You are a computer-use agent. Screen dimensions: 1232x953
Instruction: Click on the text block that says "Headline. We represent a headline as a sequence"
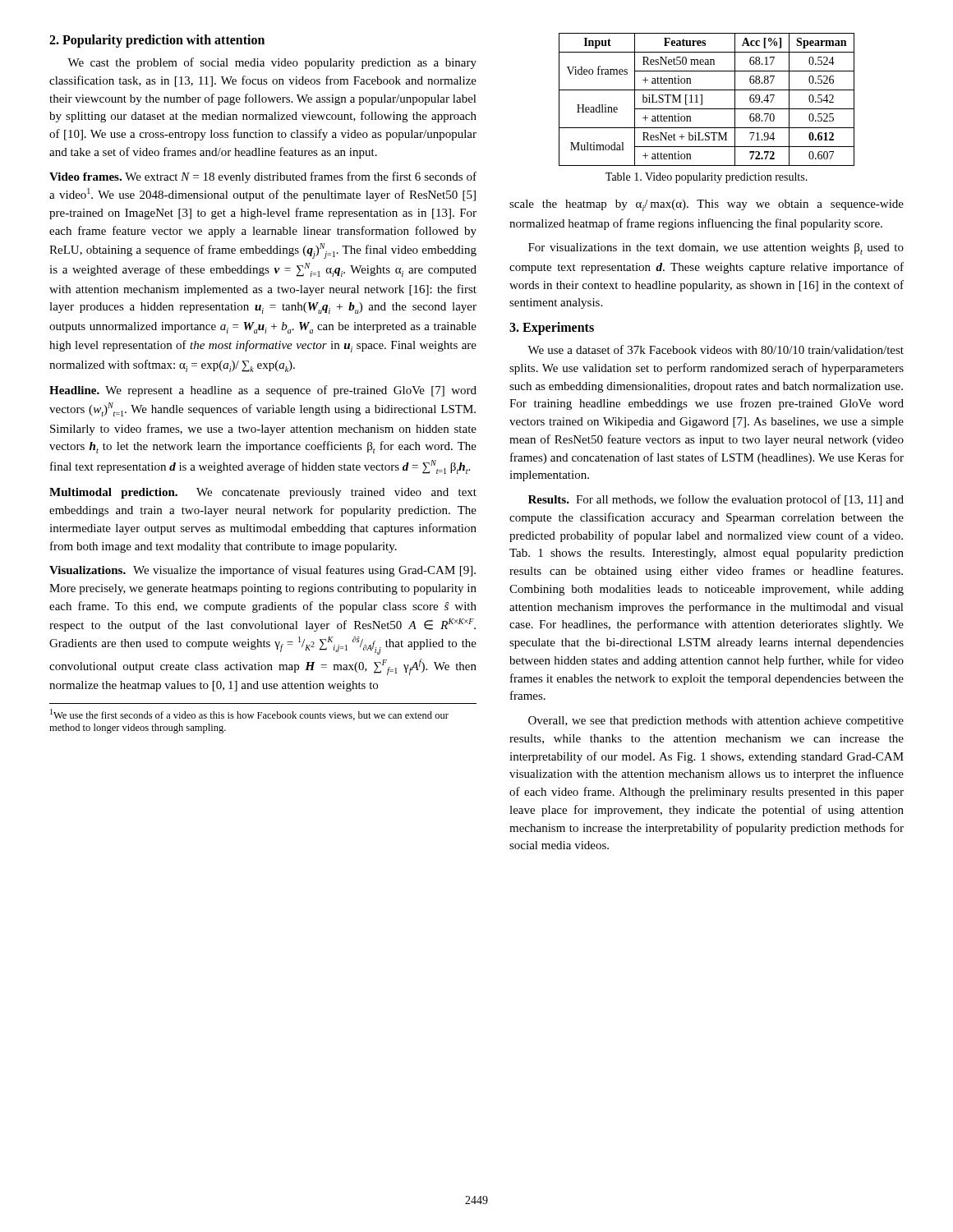tap(263, 430)
